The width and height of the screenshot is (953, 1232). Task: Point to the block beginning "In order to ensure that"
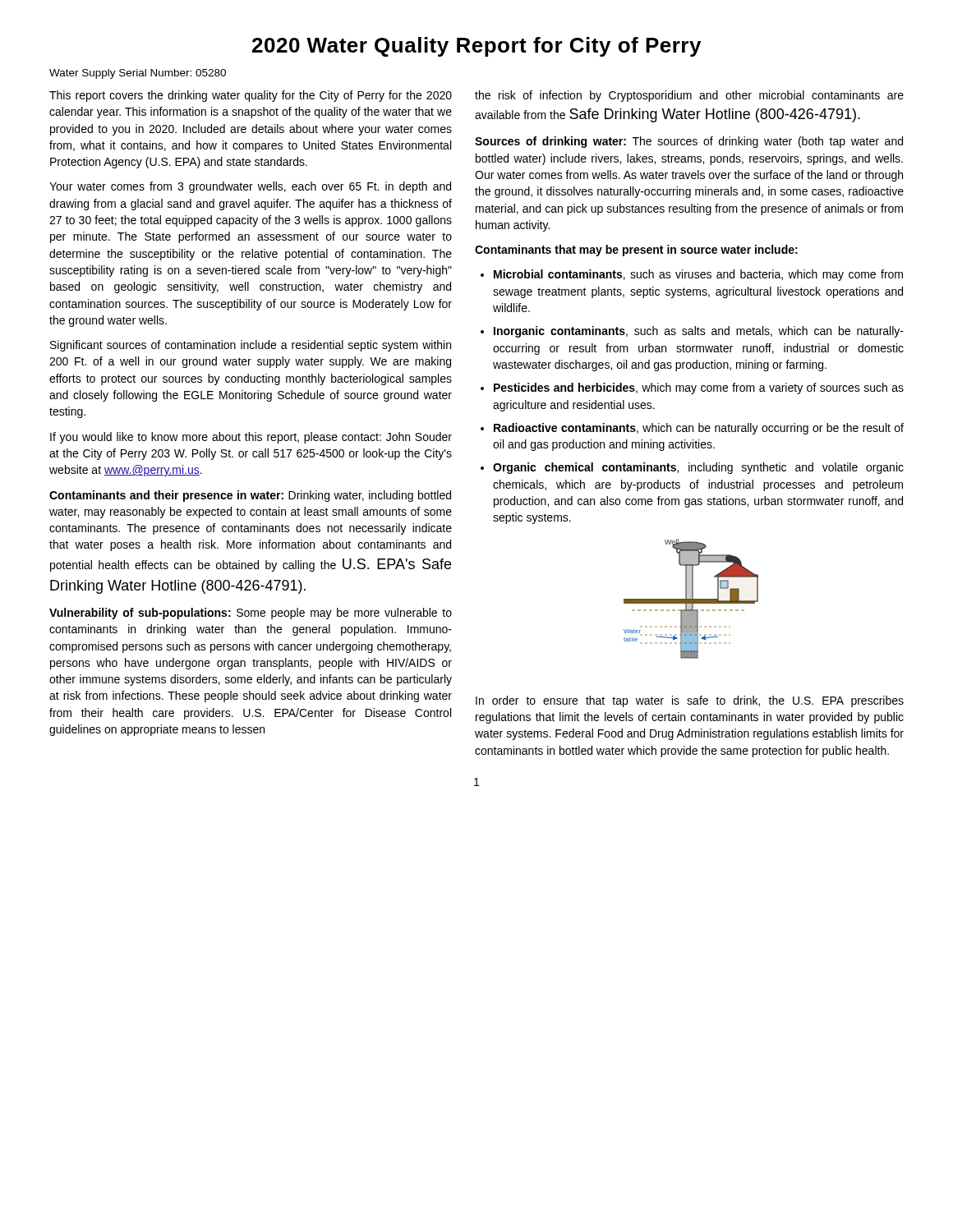click(x=689, y=725)
